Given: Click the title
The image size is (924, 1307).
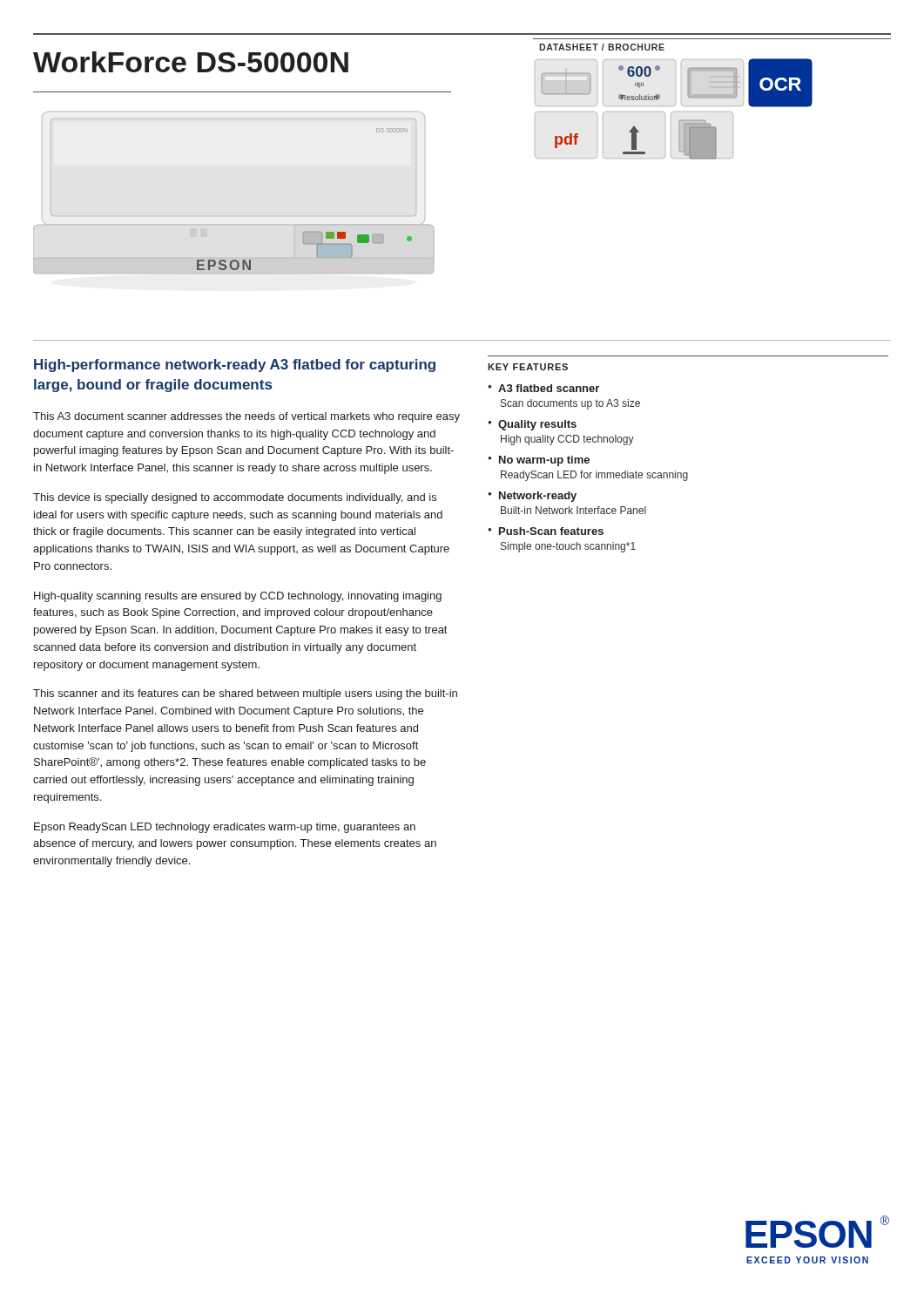Looking at the screenshot, I should (x=192, y=62).
